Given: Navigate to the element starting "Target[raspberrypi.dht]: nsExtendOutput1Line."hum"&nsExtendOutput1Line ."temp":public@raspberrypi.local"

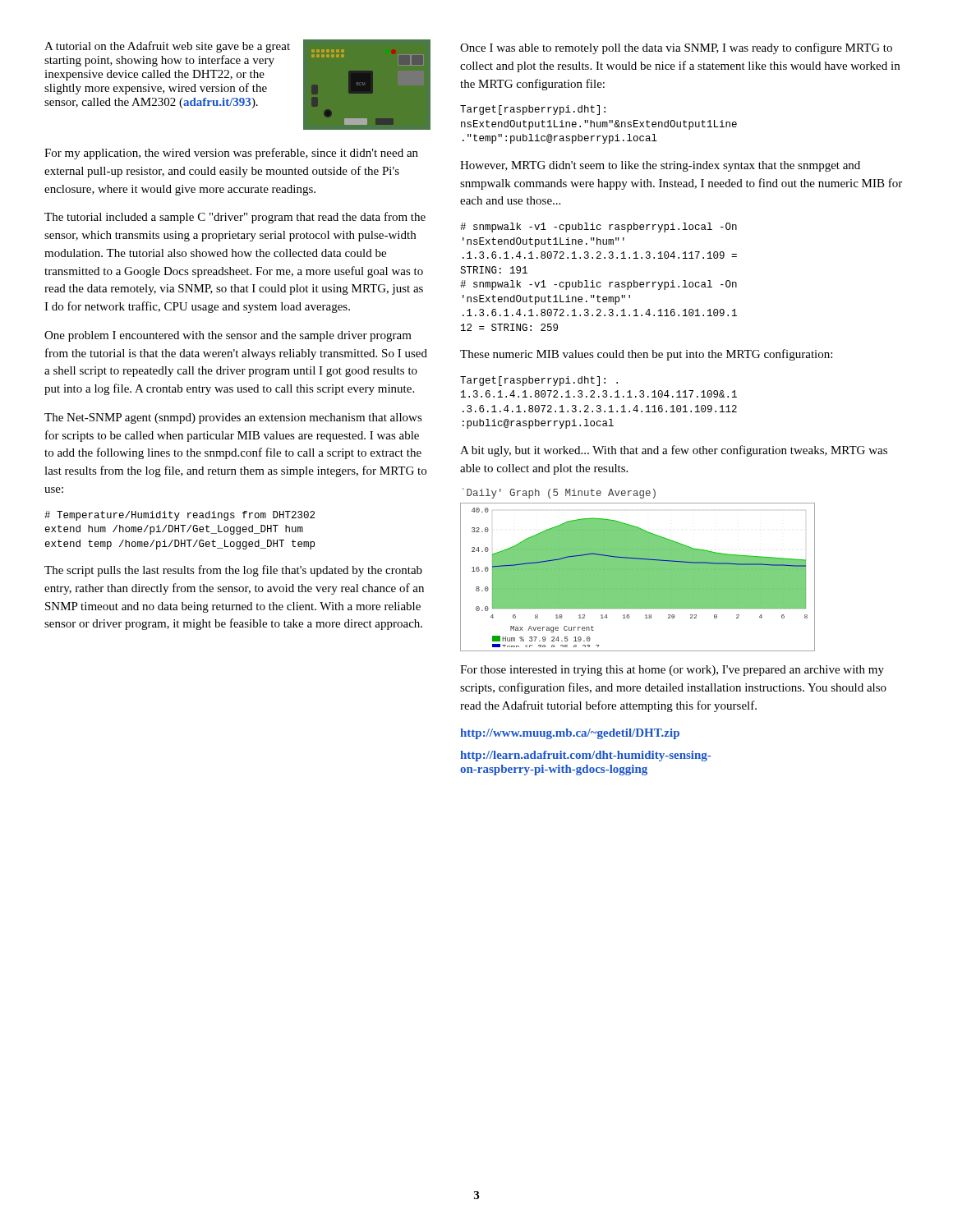Looking at the screenshot, I should (x=684, y=125).
